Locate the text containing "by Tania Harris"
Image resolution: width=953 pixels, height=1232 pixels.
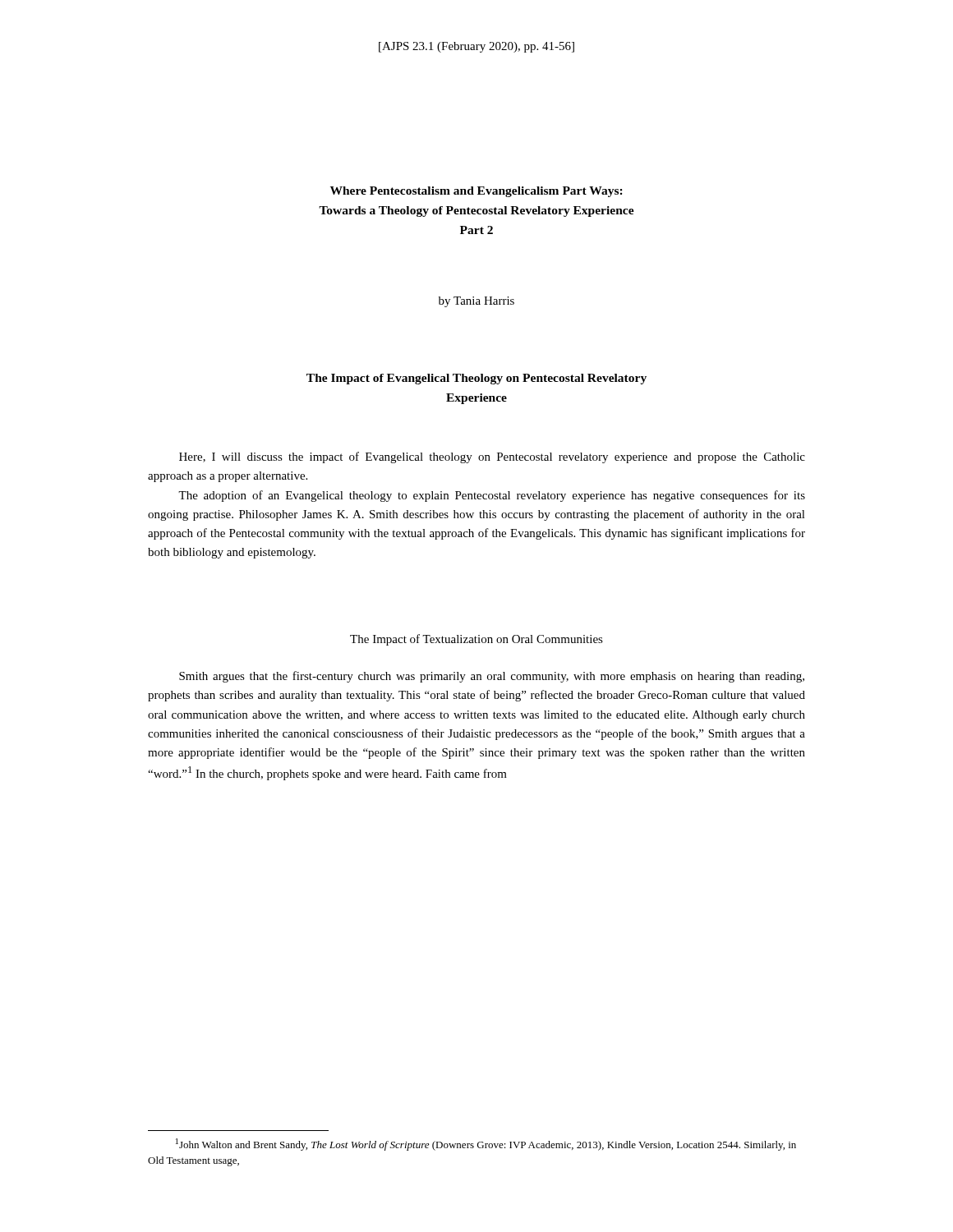(476, 301)
